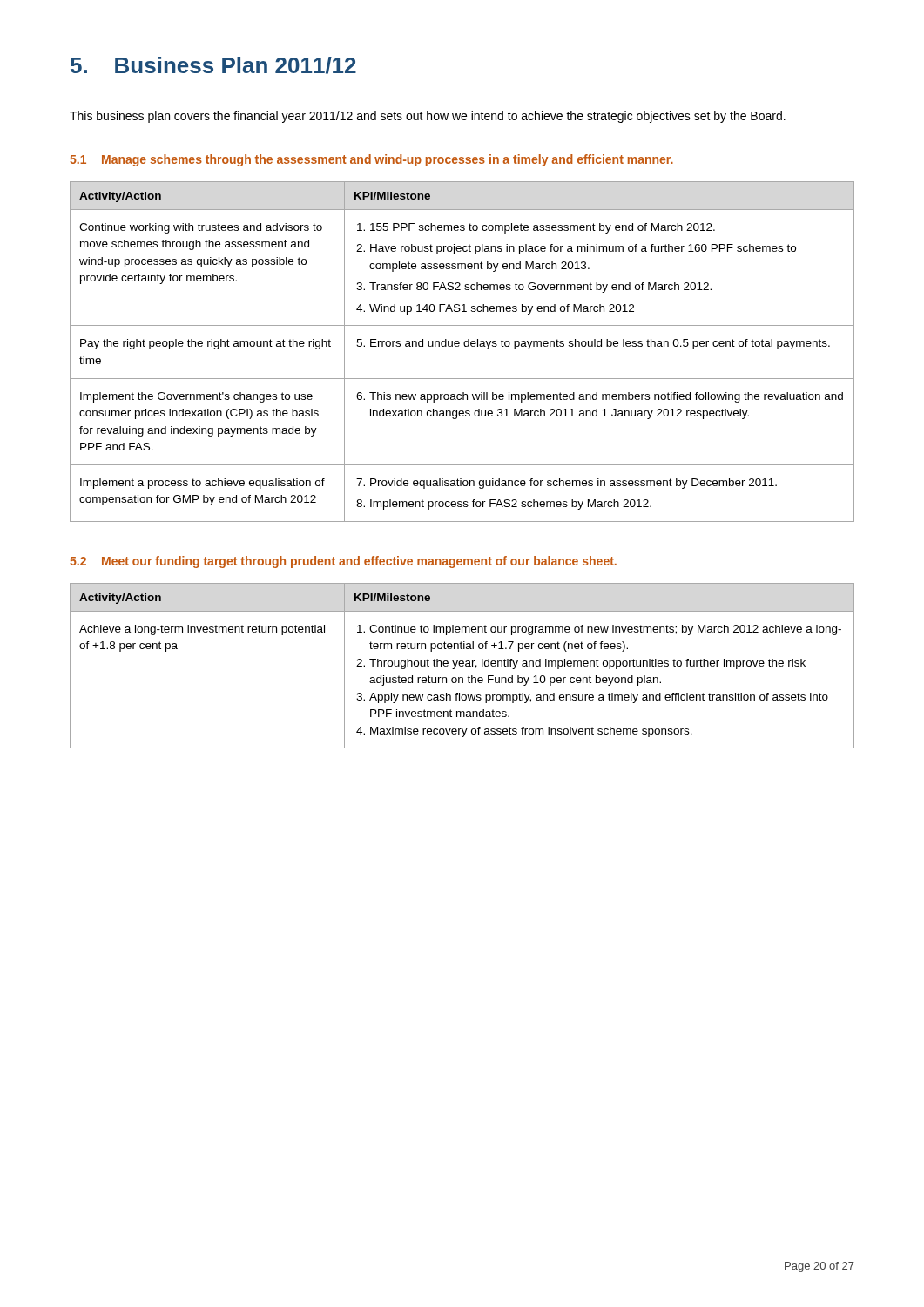The height and width of the screenshot is (1307, 924).
Task: Find the table that mentions "Continue to implement"
Action: click(x=462, y=666)
